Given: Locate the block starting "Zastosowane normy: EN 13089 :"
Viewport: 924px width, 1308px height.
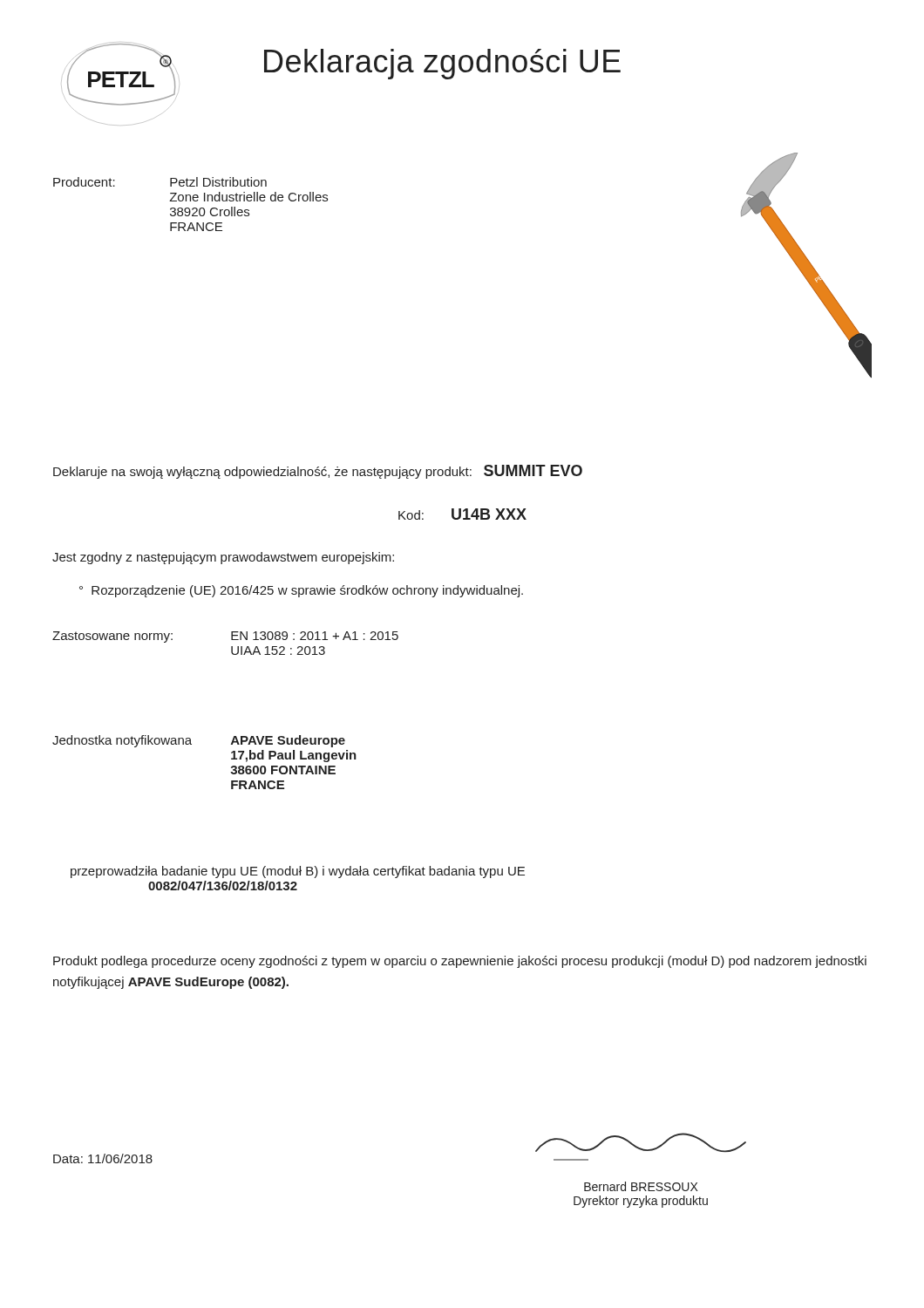Looking at the screenshot, I should click(225, 643).
